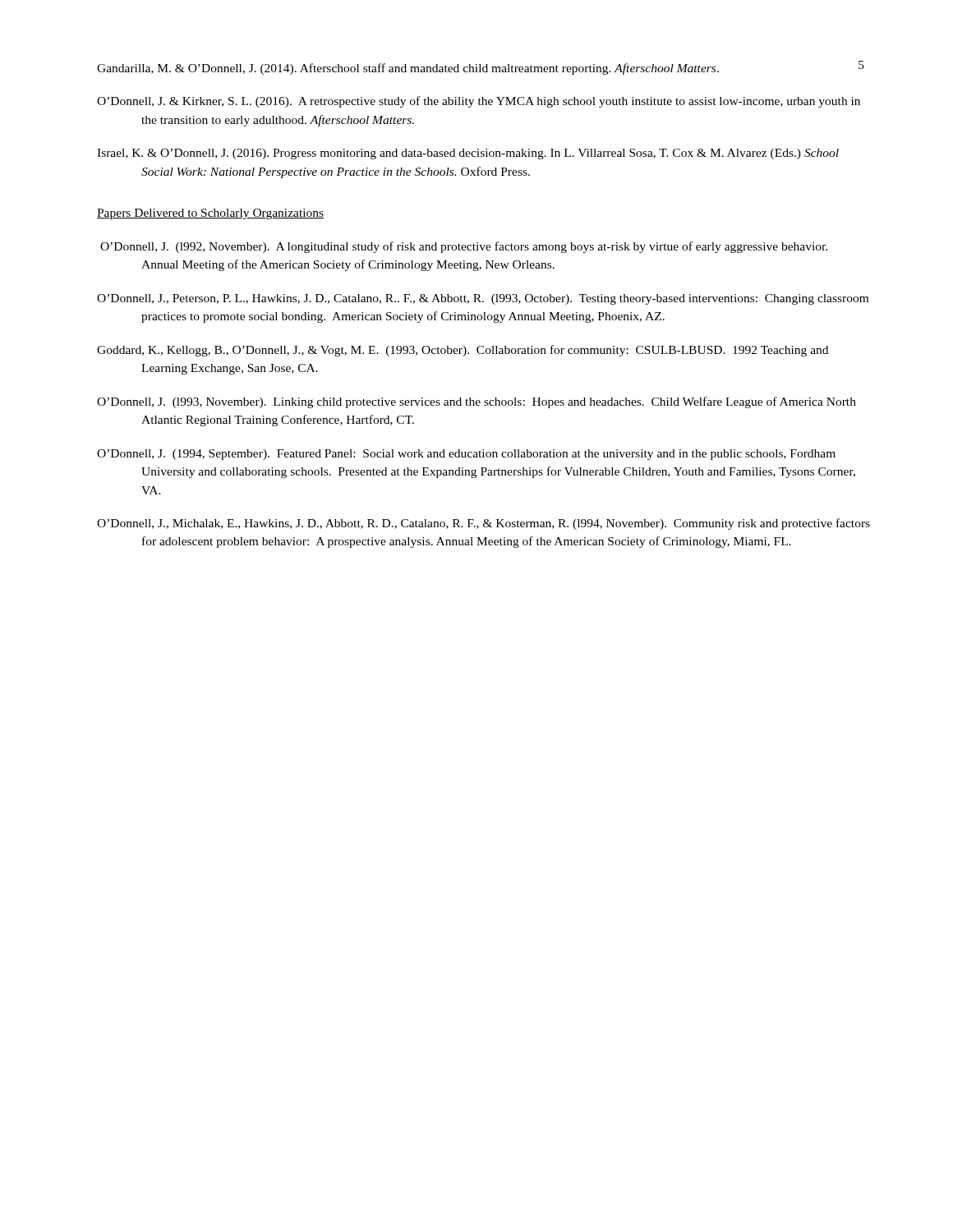This screenshot has width=953, height=1232.
Task: Find the element starting "Papers Delivered to Scholarly Organizations"
Action: tap(210, 213)
